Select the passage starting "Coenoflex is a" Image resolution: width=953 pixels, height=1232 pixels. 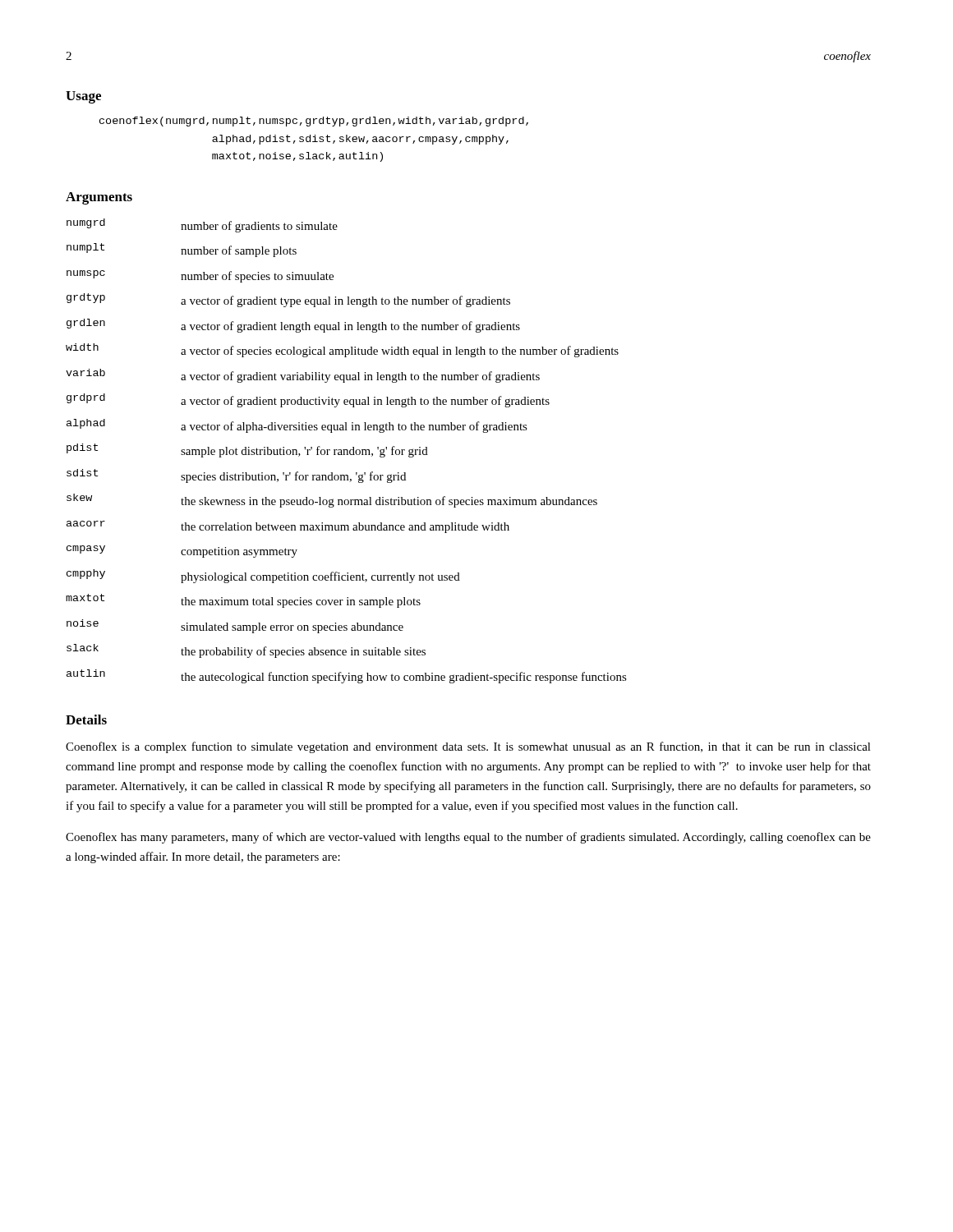click(468, 776)
